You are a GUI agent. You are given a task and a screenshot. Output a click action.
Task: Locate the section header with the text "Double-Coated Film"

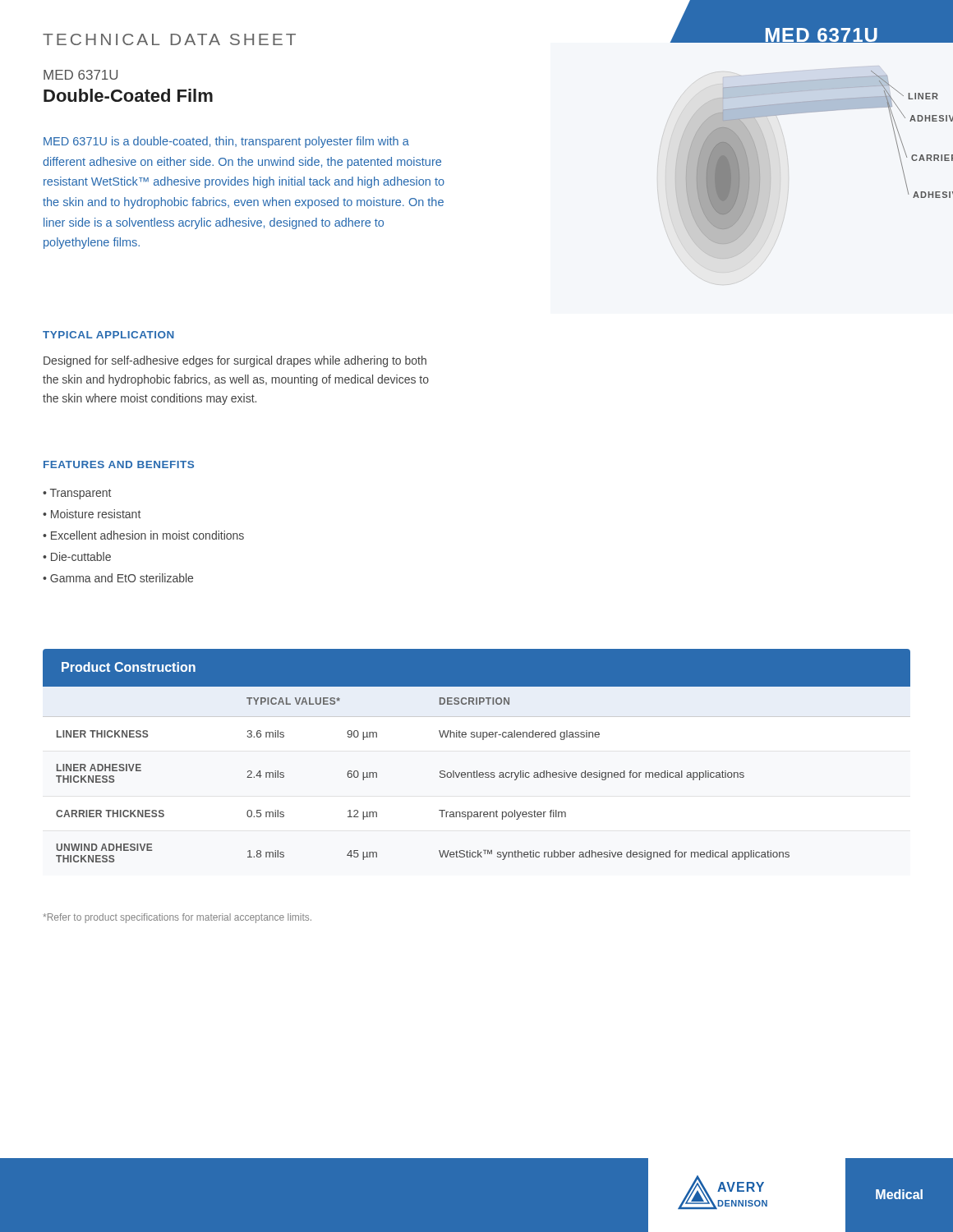pyautogui.click(x=128, y=96)
